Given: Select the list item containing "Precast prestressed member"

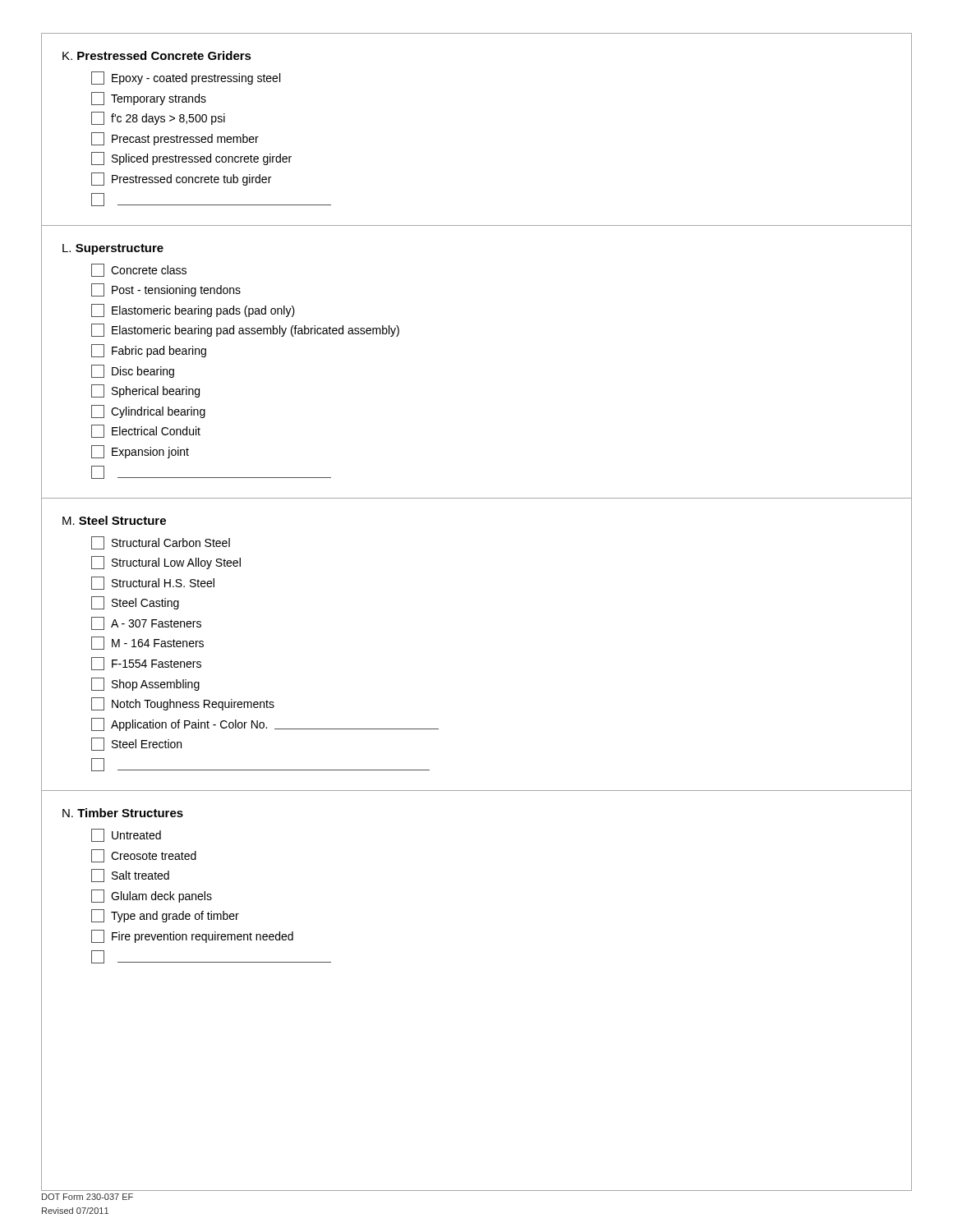Looking at the screenshot, I should point(175,139).
